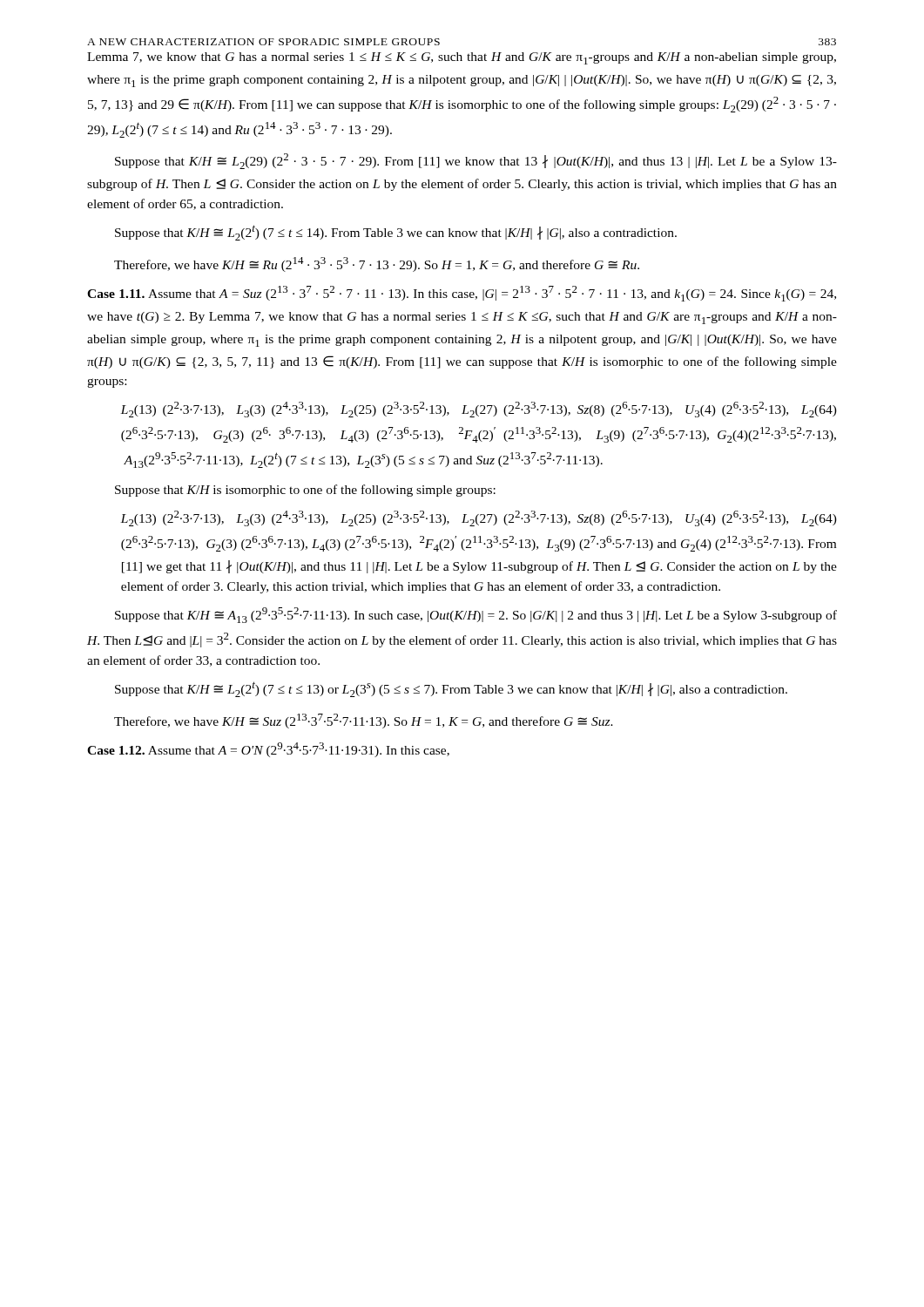This screenshot has height=1307, width=924.
Task: Select the passage starting "Suppose that K/H ≅ A13 (29·35·52·7·11·13)."
Action: pyautogui.click(x=462, y=635)
